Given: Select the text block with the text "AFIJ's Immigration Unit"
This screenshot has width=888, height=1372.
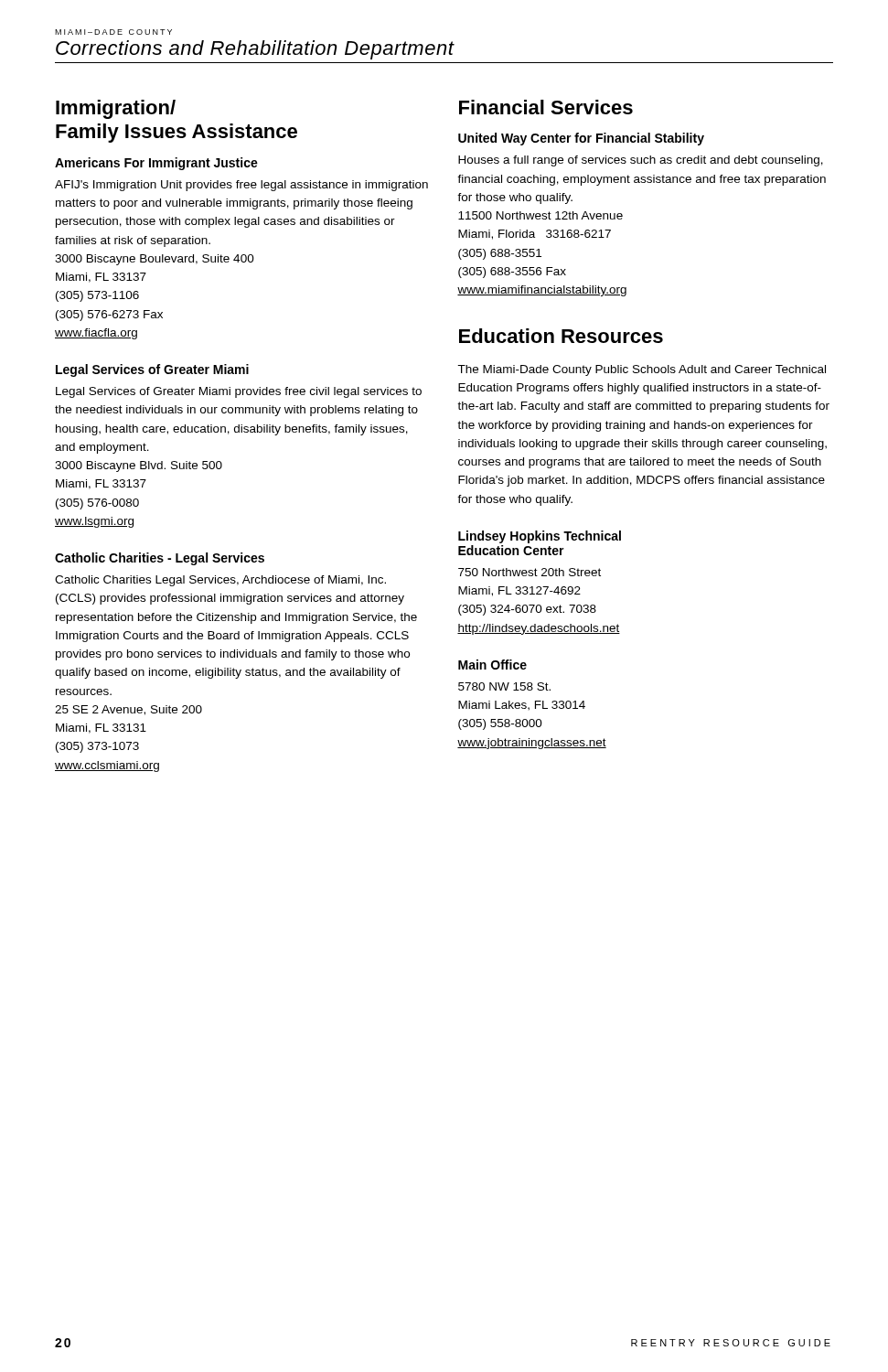Looking at the screenshot, I should click(x=243, y=259).
